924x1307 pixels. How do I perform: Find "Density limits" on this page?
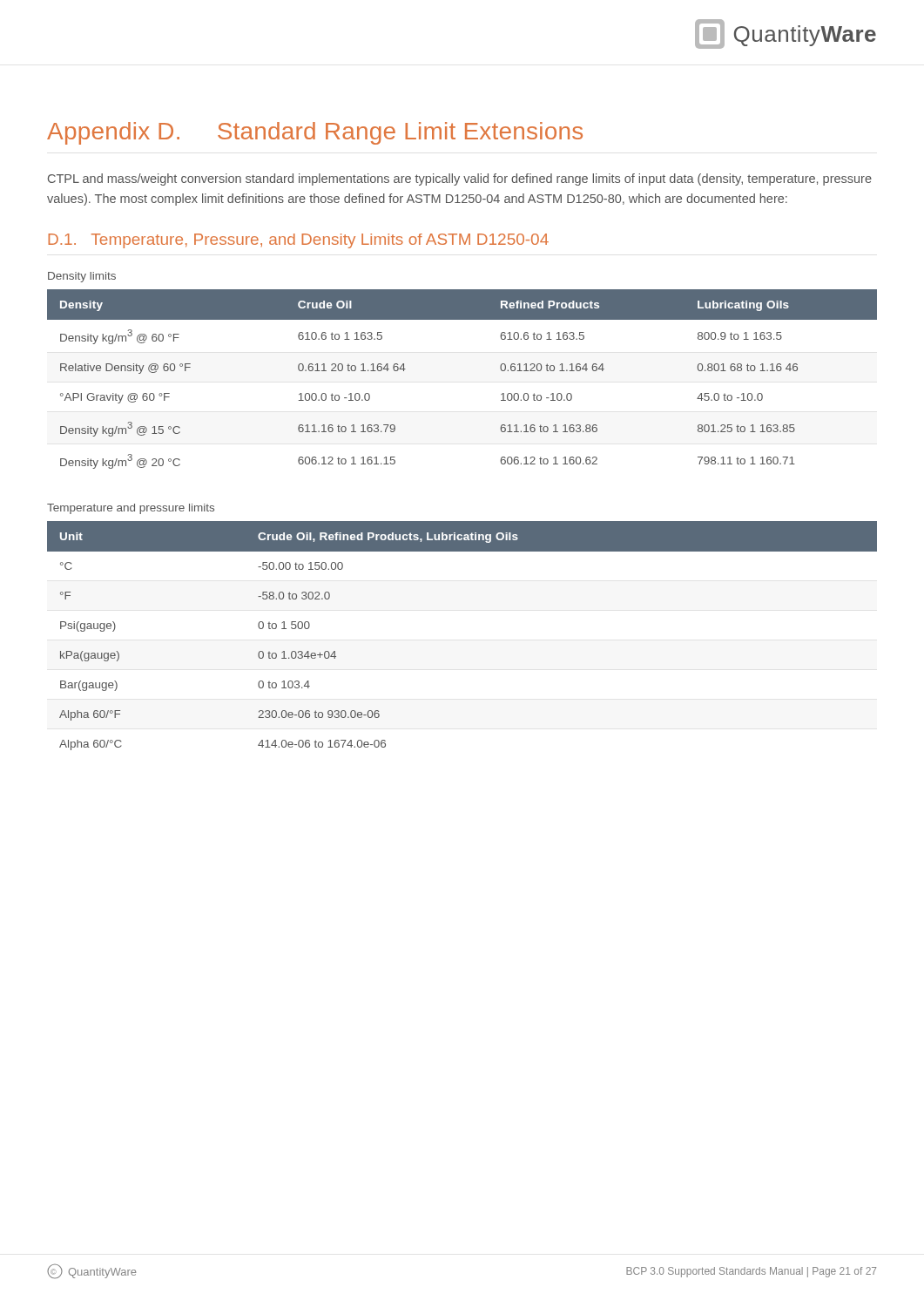(82, 276)
